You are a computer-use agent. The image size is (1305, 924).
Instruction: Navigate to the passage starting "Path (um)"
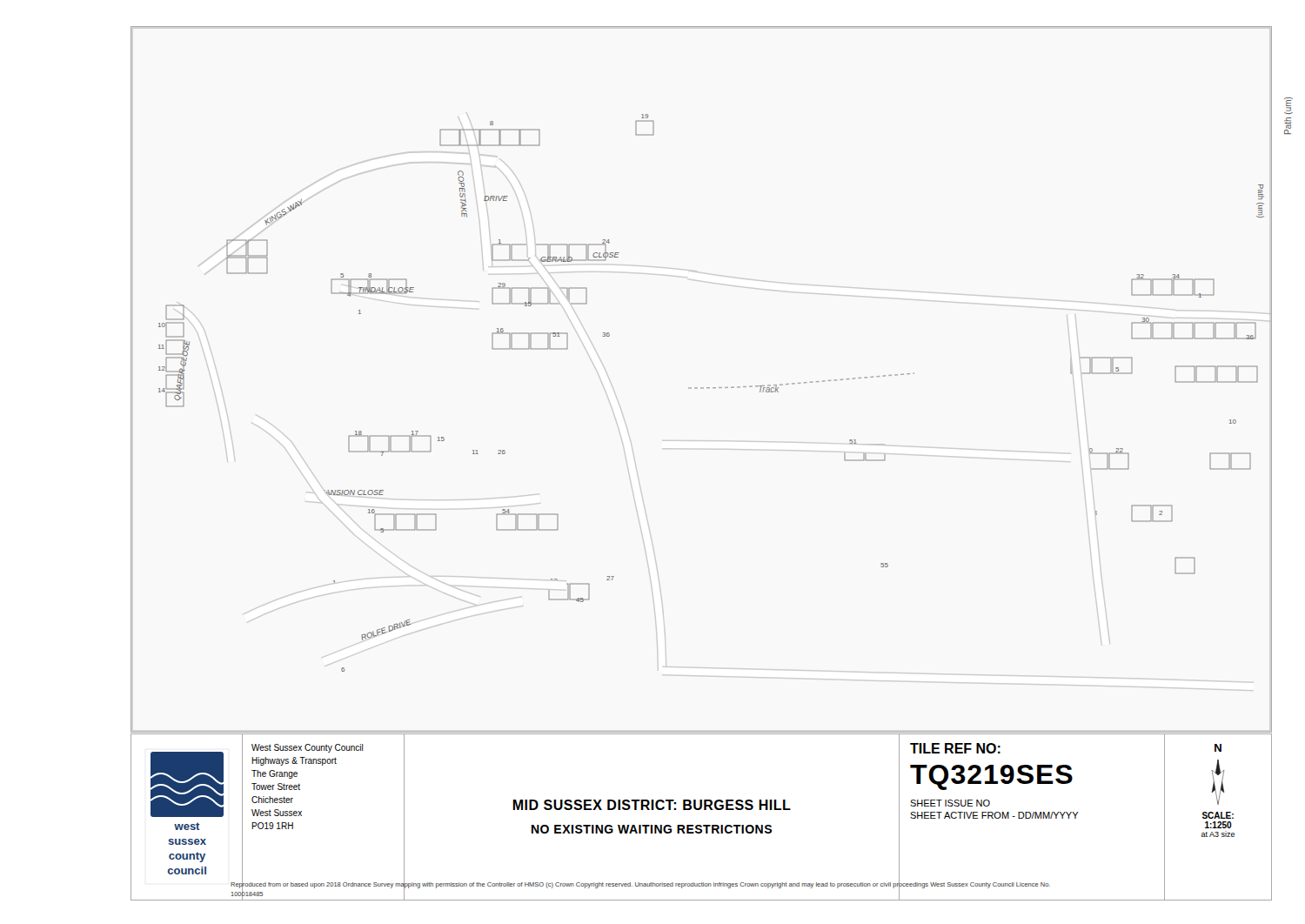point(1288,116)
